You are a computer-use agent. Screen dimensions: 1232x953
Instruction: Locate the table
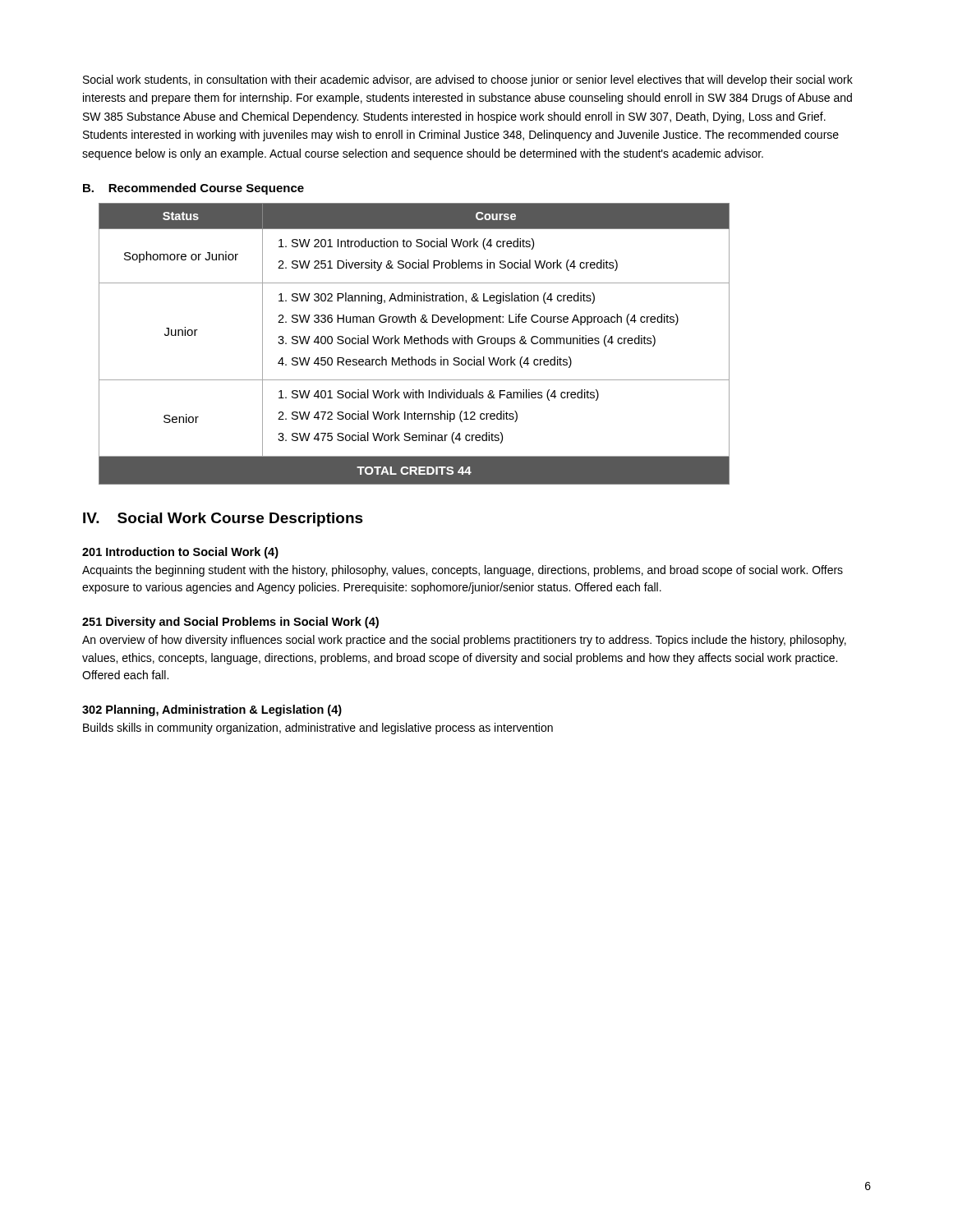point(476,344)
